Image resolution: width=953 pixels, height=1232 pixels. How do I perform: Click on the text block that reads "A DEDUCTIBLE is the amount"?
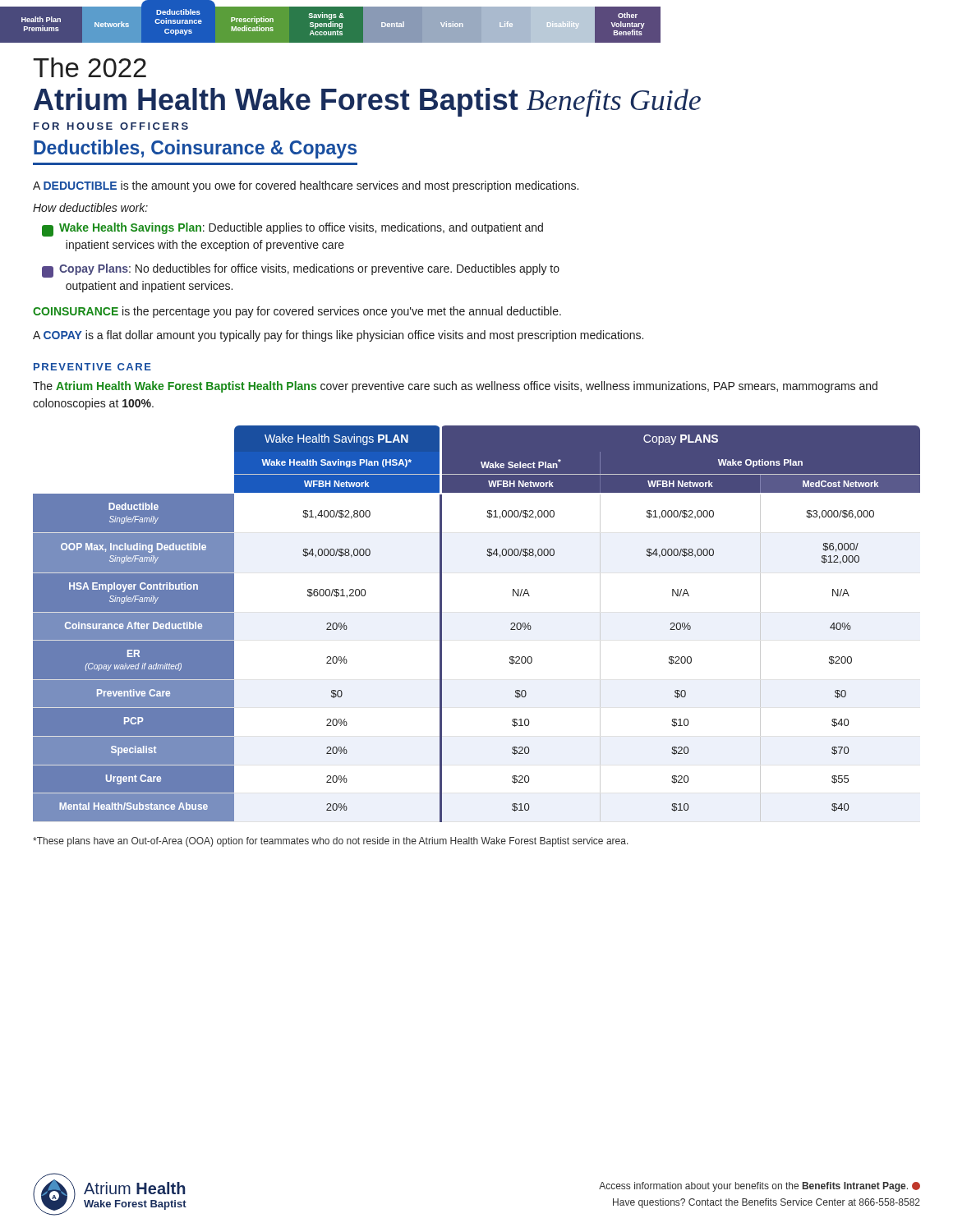coord(306,185)
